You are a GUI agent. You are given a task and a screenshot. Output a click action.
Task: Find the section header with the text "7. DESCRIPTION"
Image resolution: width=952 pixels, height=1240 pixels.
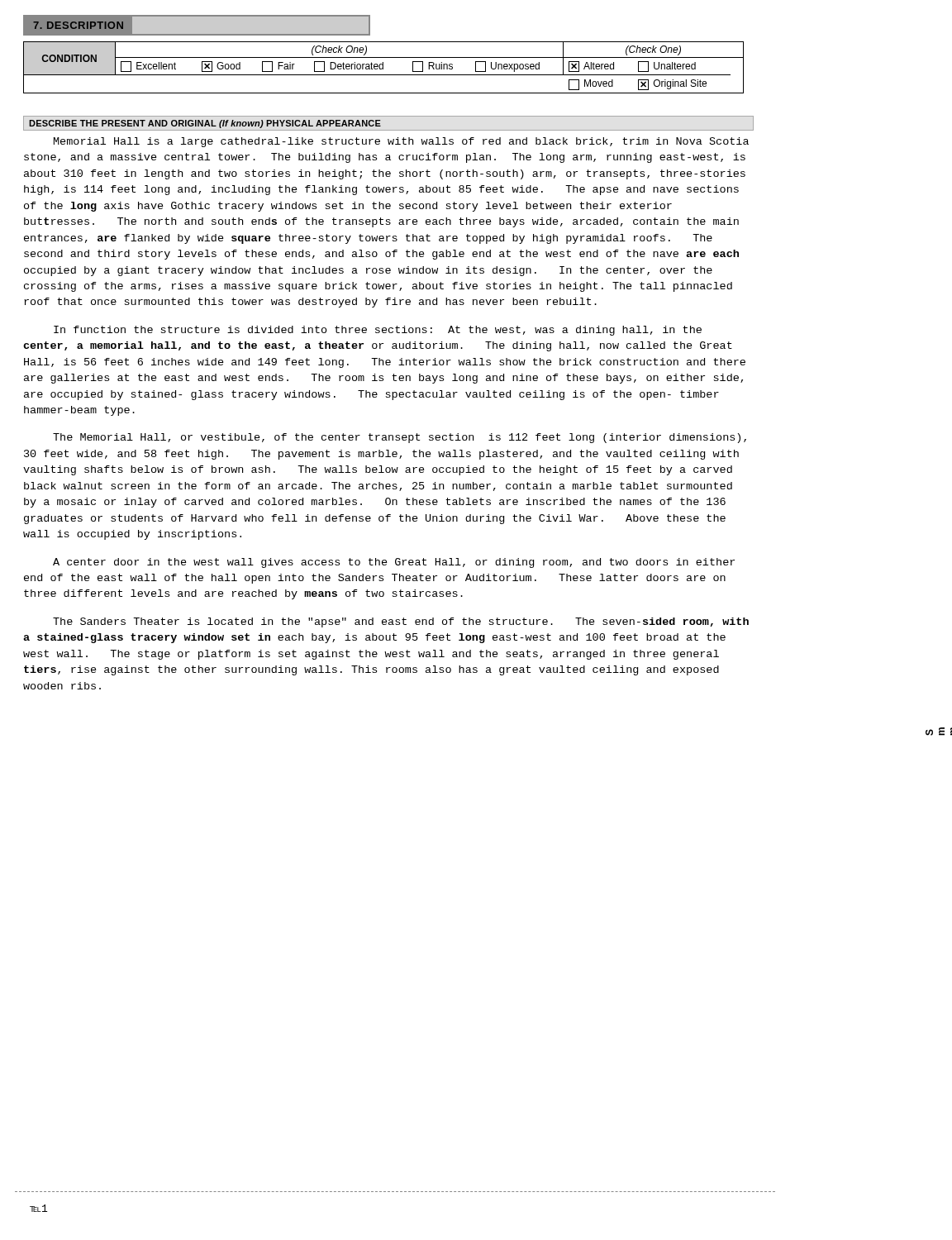coord(197,25)
